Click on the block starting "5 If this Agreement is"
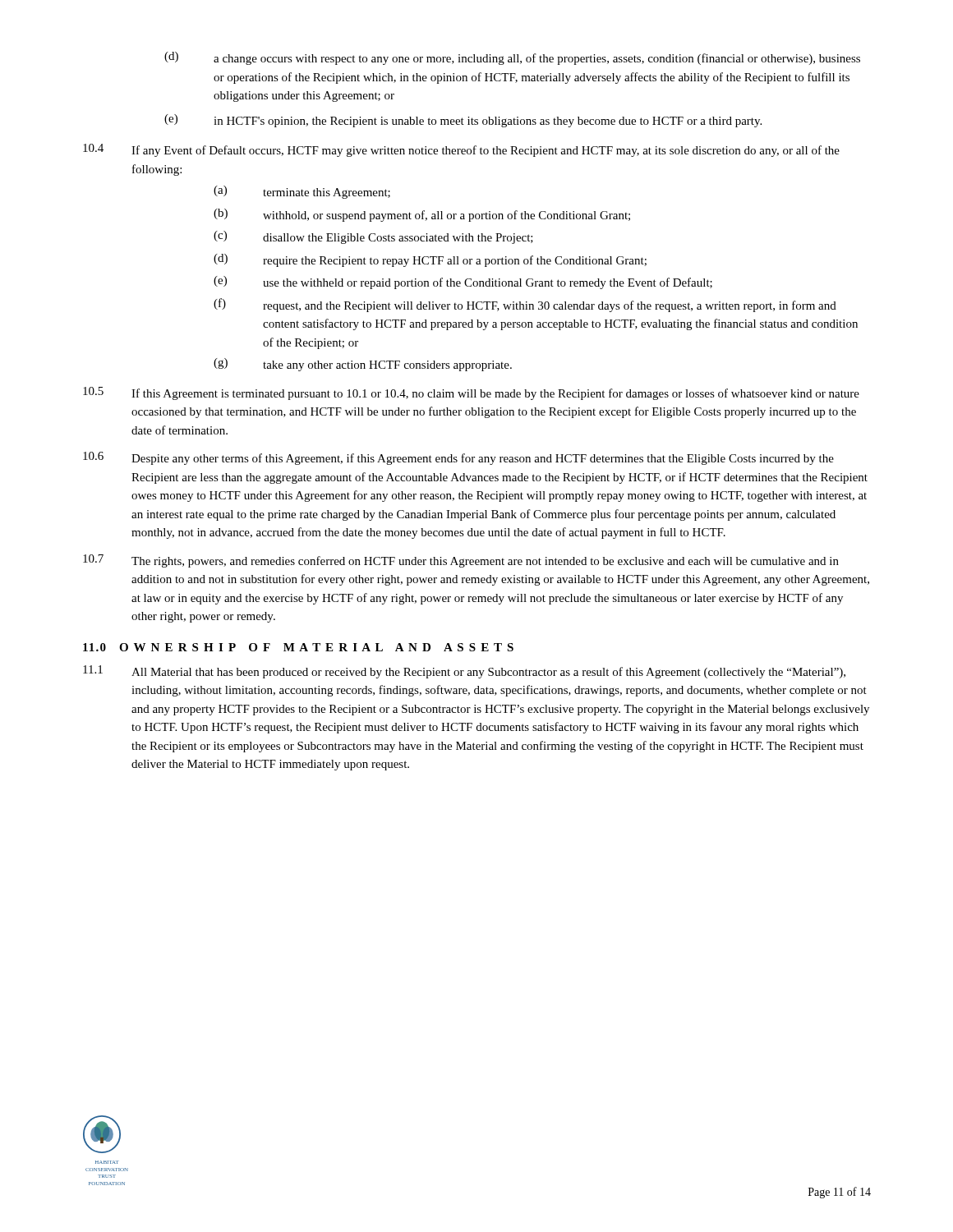953x1232 pixels. pos(476,412)
